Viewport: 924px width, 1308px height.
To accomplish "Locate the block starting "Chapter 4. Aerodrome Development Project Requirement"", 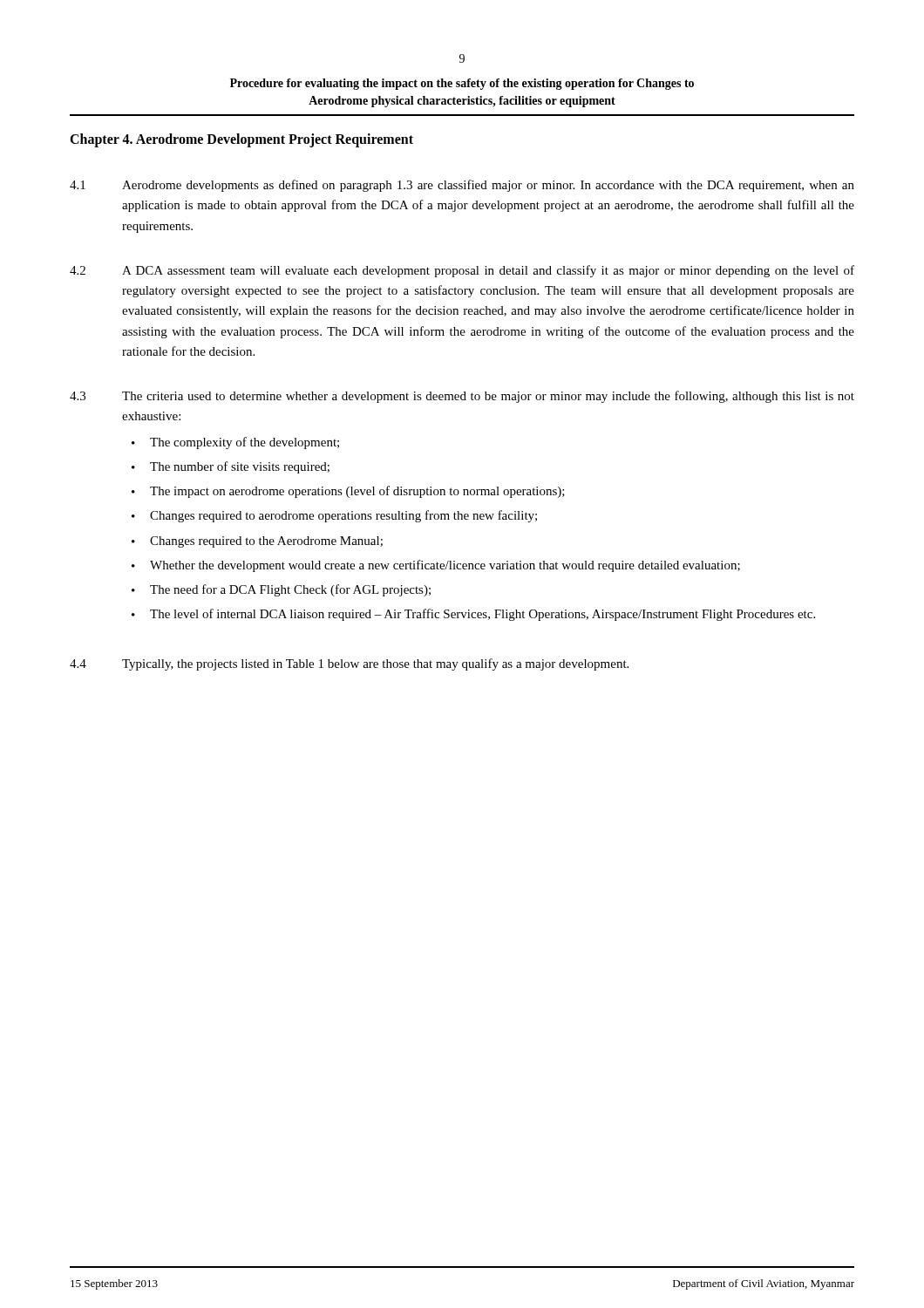I will tap(241, 139).
